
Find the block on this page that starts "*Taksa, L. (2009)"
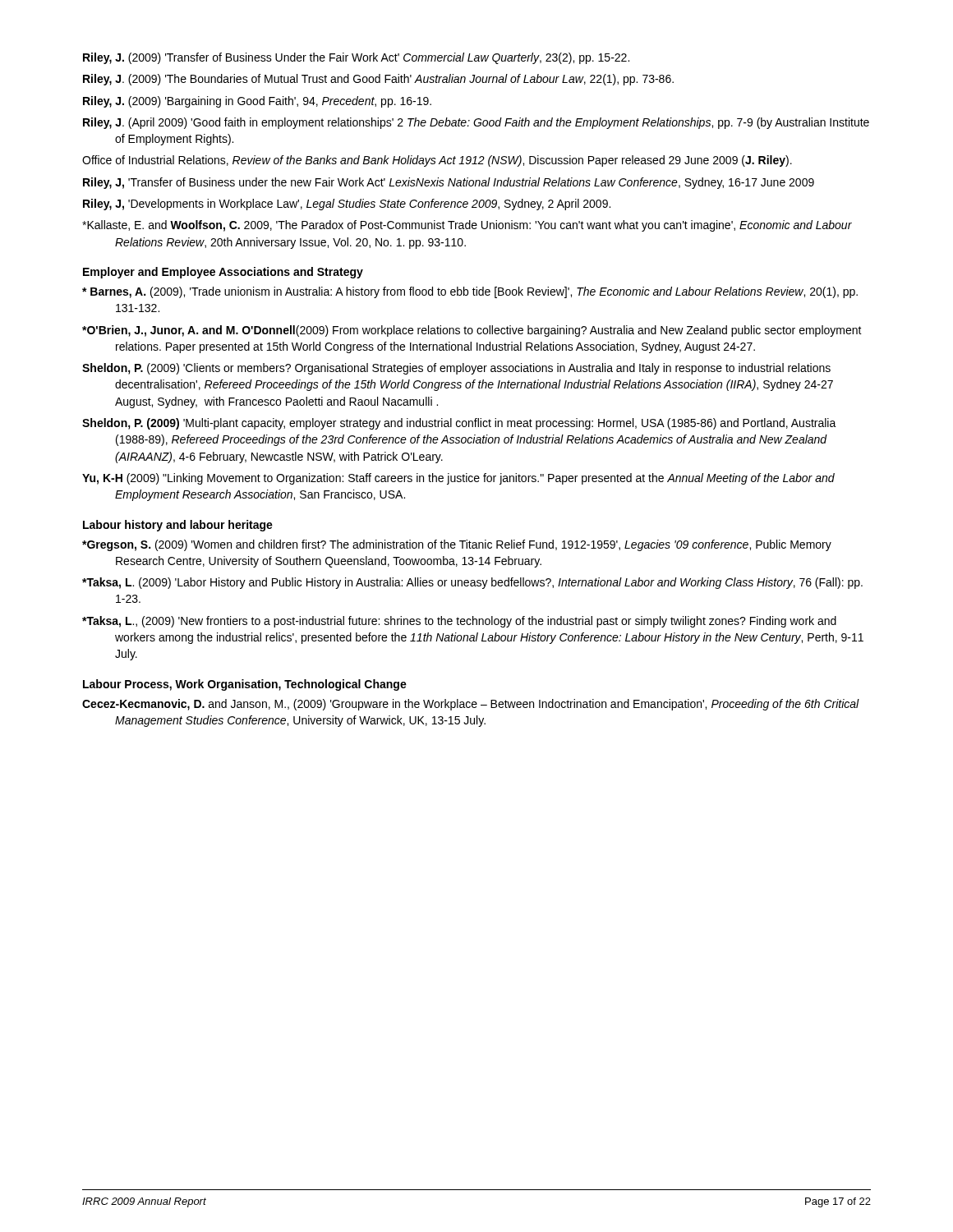point(473,591)
